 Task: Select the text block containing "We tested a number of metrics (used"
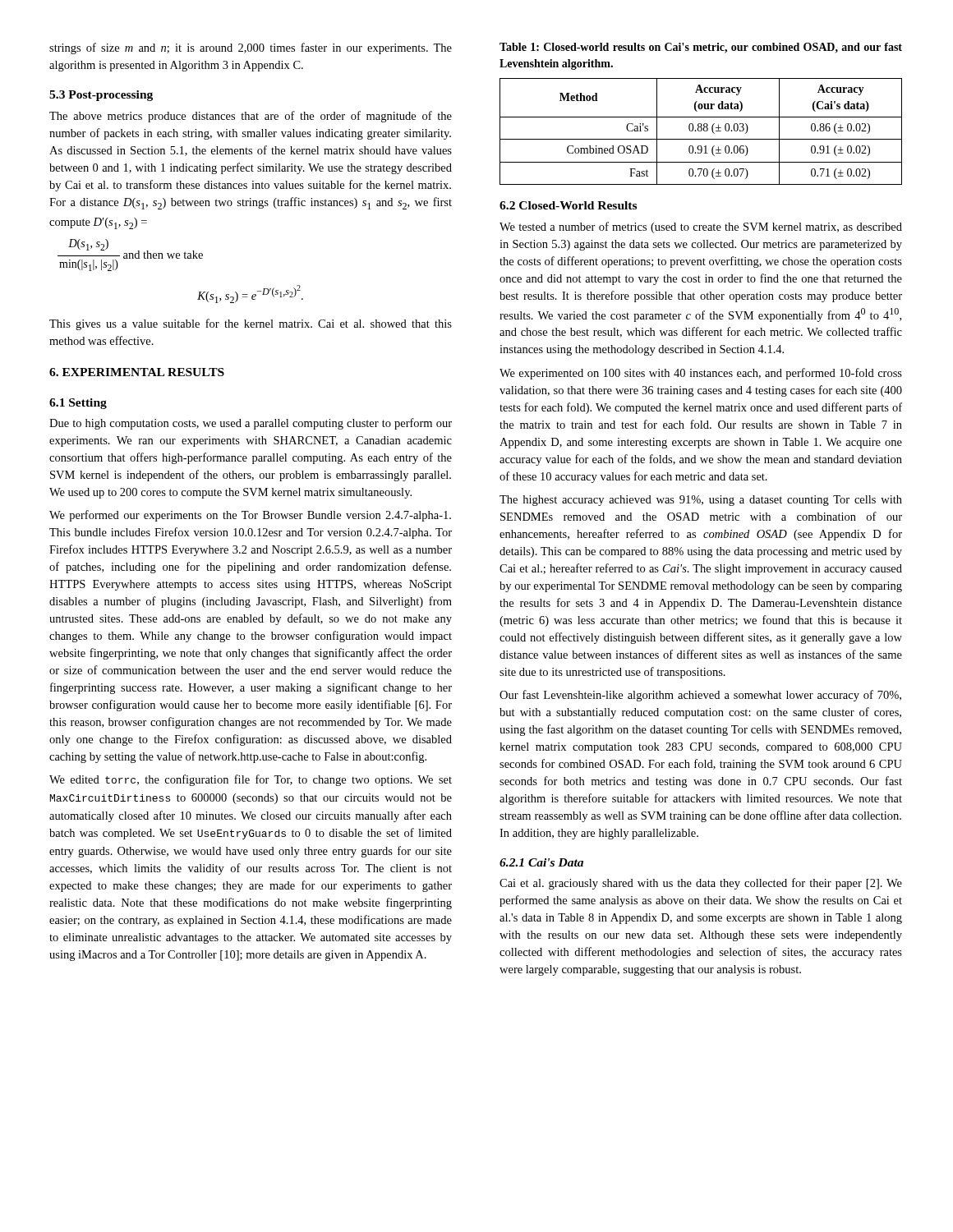pyautogui.click(x=701, y=530)
